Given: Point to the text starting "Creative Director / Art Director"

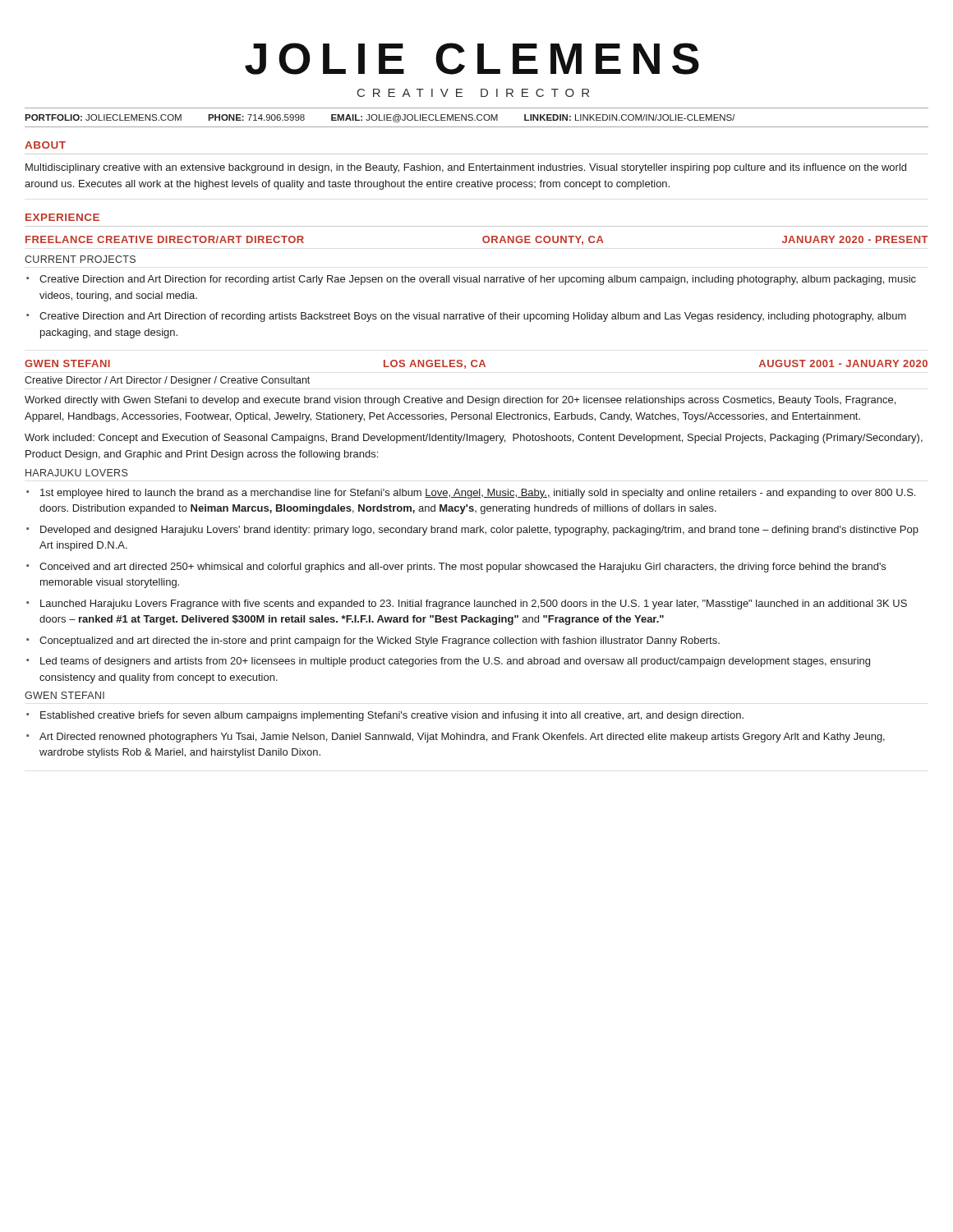Looking at the screenshot, I should 167,381.
